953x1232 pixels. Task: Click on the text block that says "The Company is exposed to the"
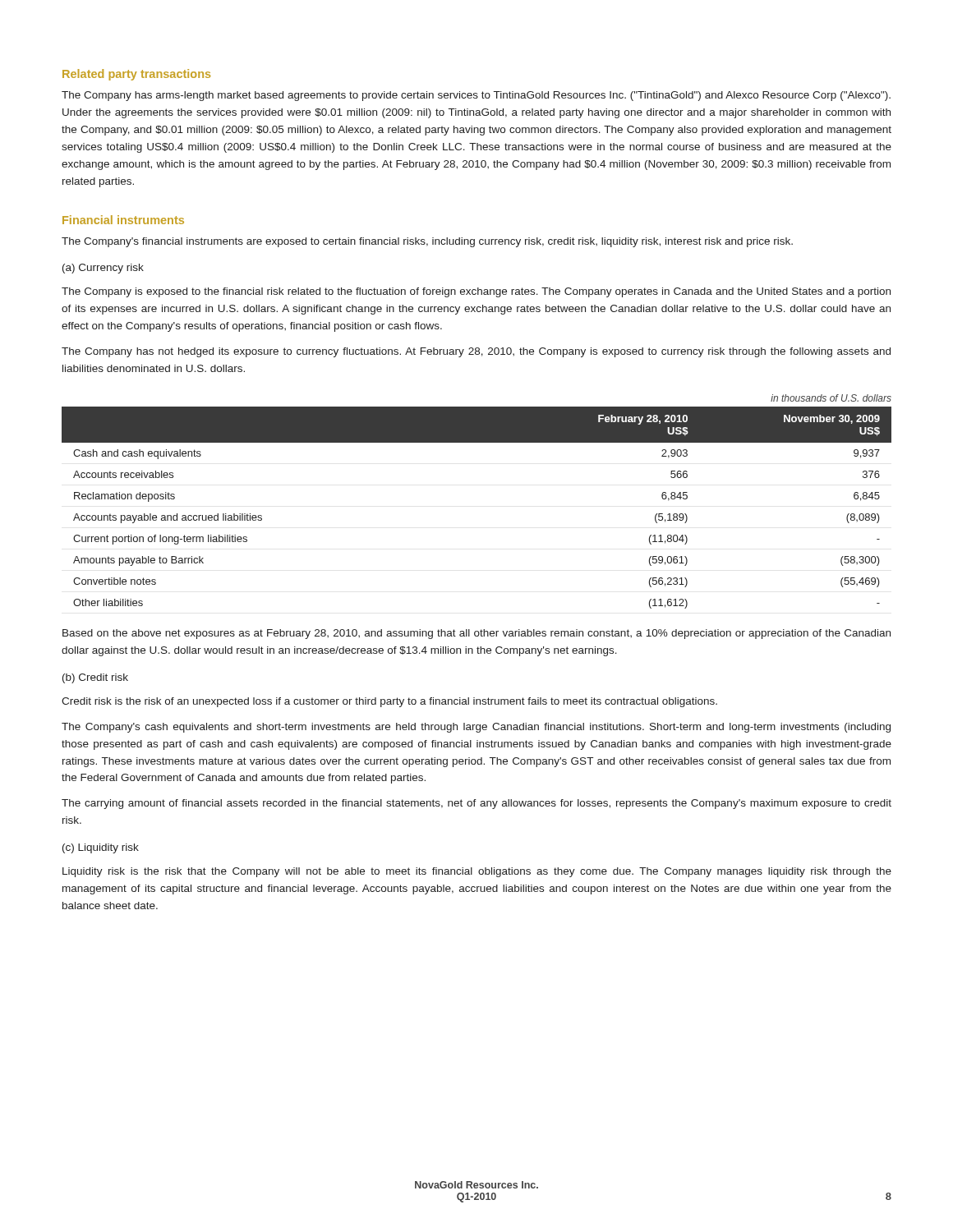click(x=476, y=309)
